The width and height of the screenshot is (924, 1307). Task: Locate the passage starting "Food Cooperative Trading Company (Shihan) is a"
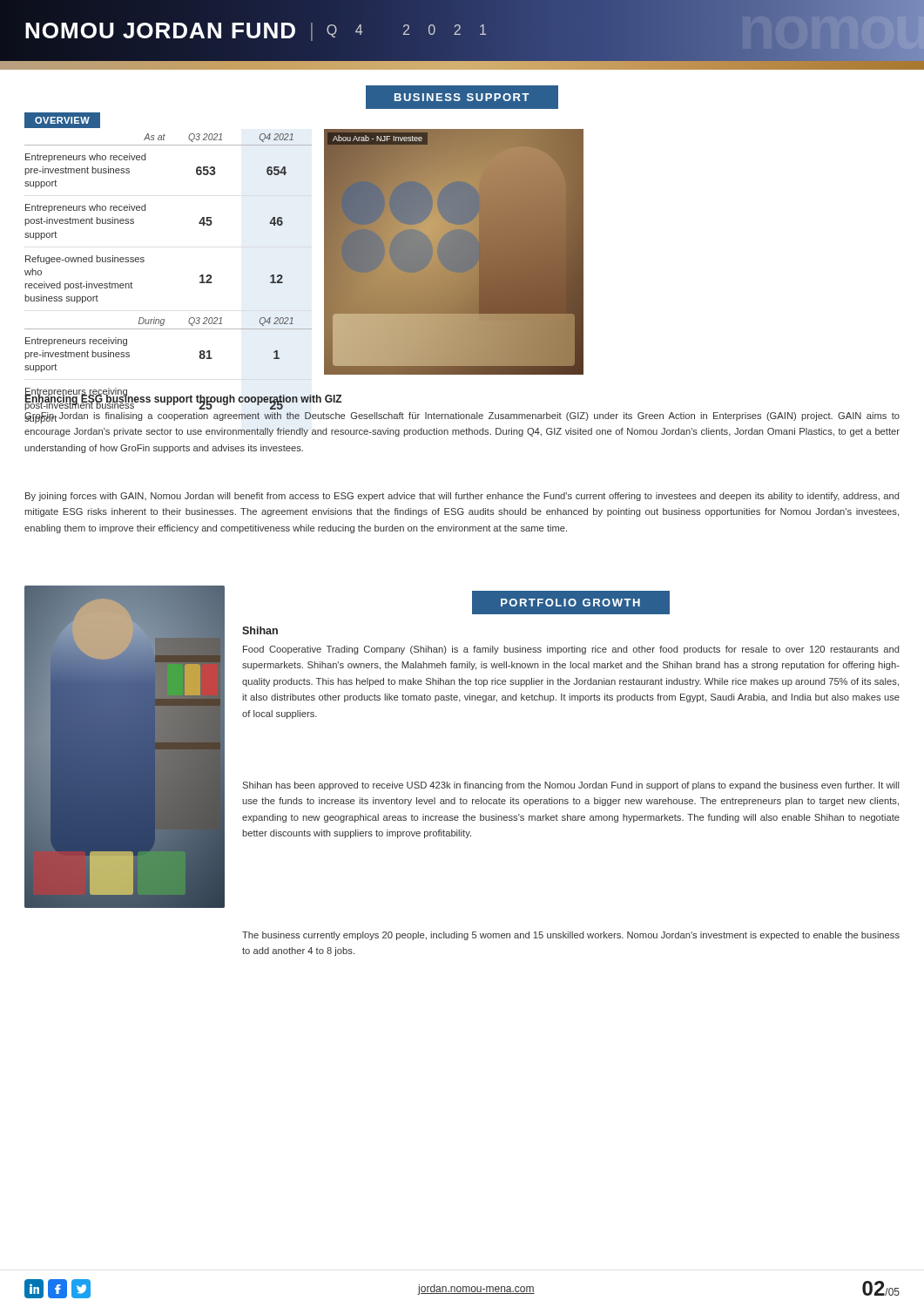coord(571,681)
